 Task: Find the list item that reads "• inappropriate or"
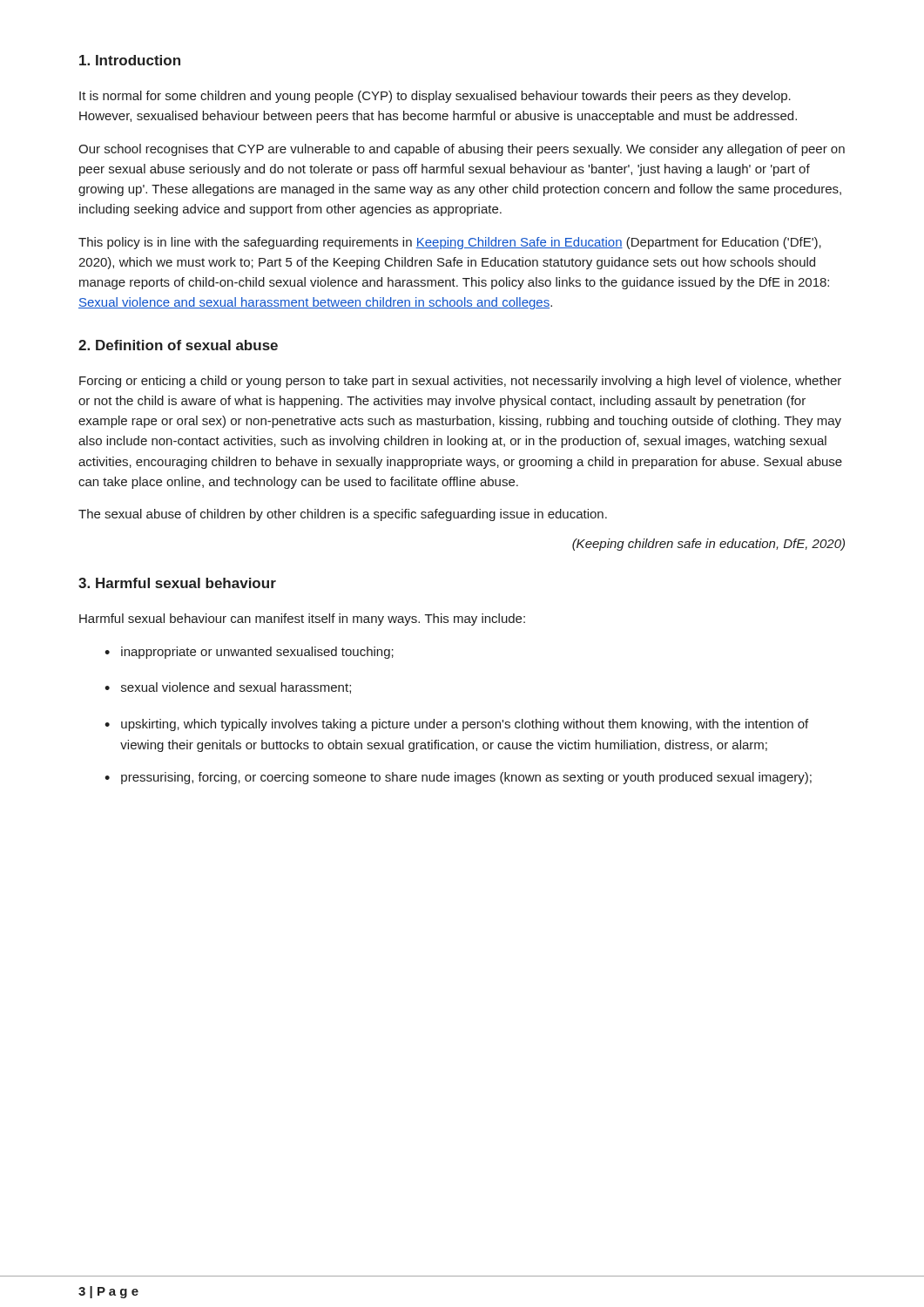[x=249, y=653]
